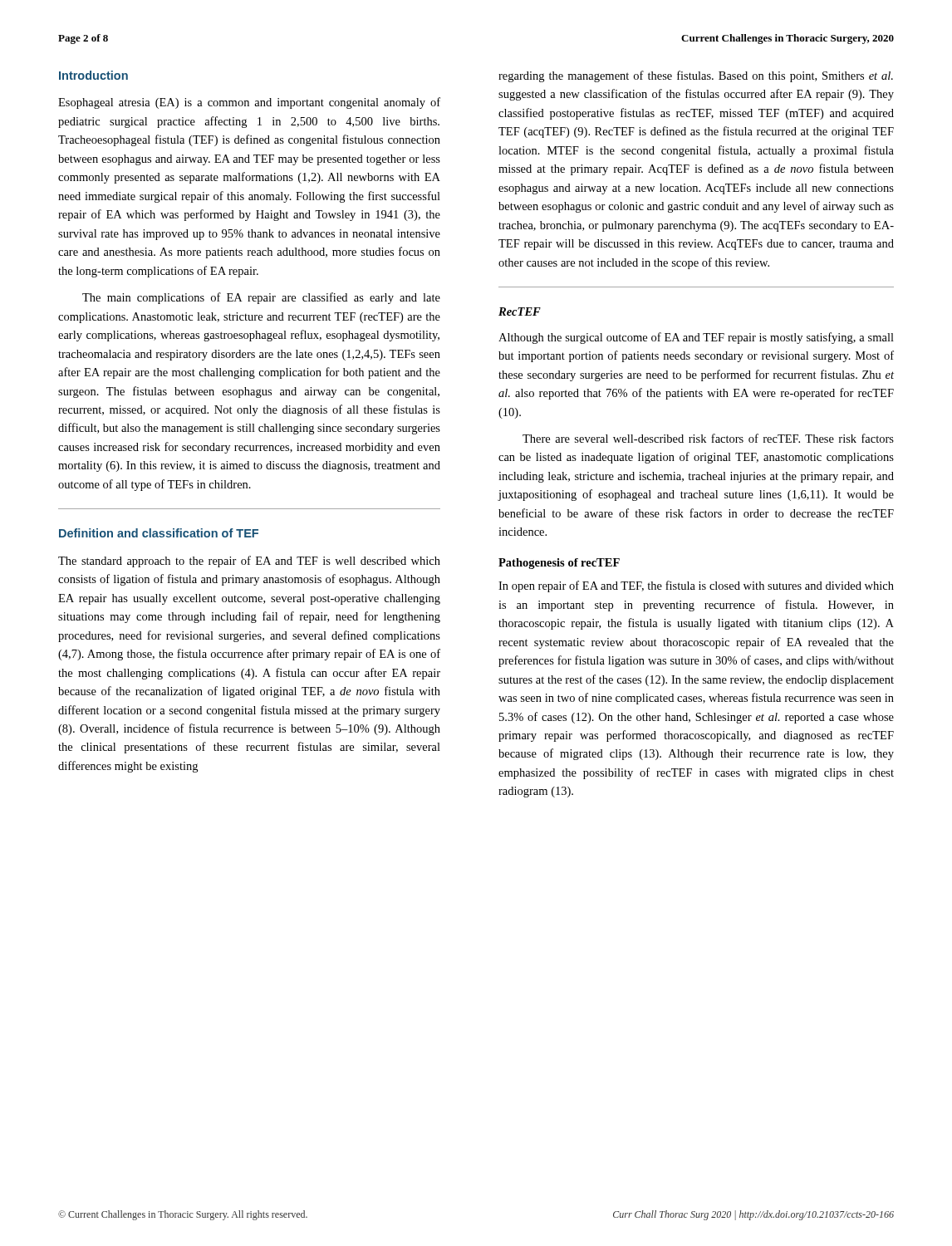Point to the region starting "Pathogenesis of recTEF"

coord(559,562)
